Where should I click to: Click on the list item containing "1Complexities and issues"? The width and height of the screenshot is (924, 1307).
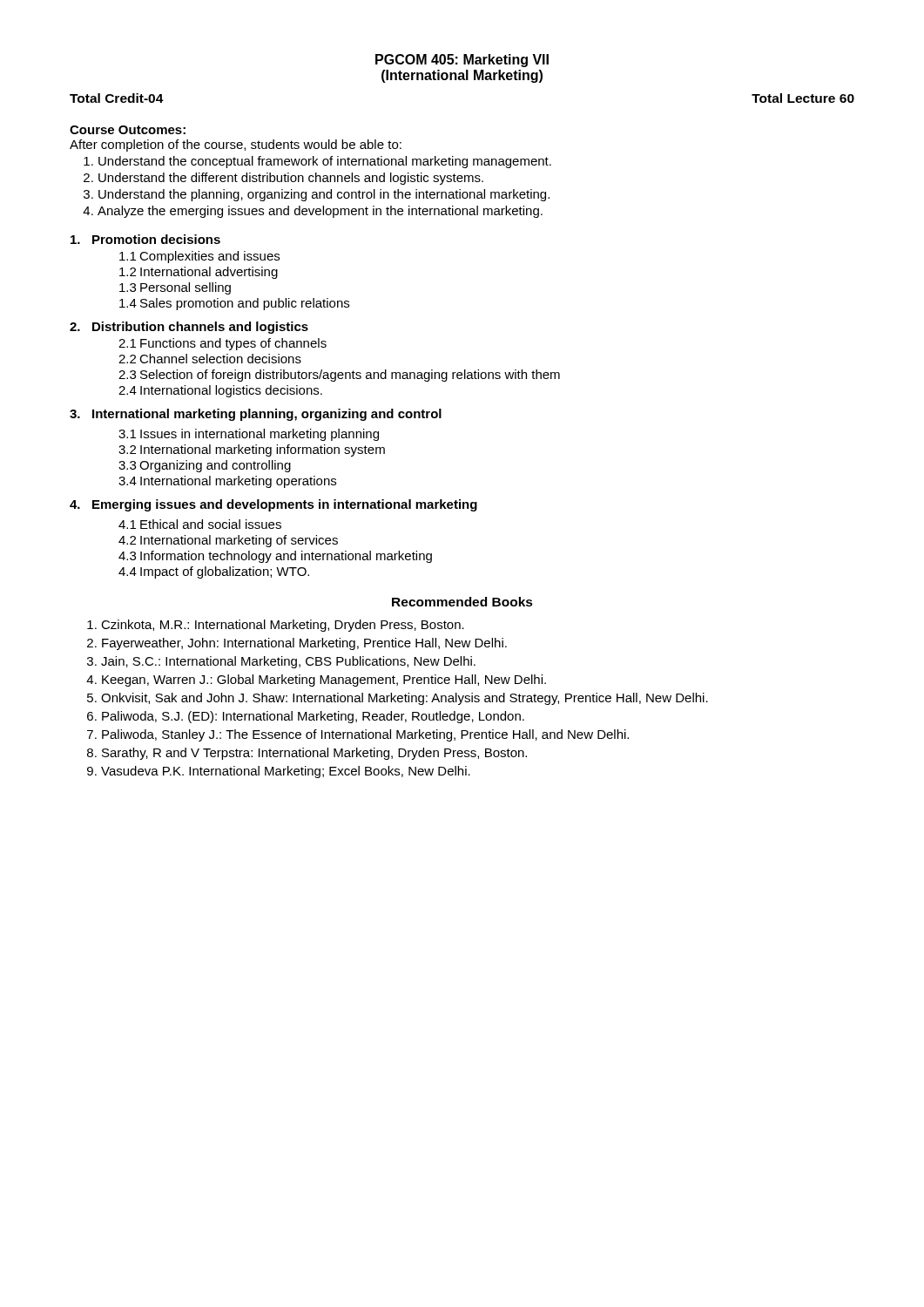pos(199,257)
